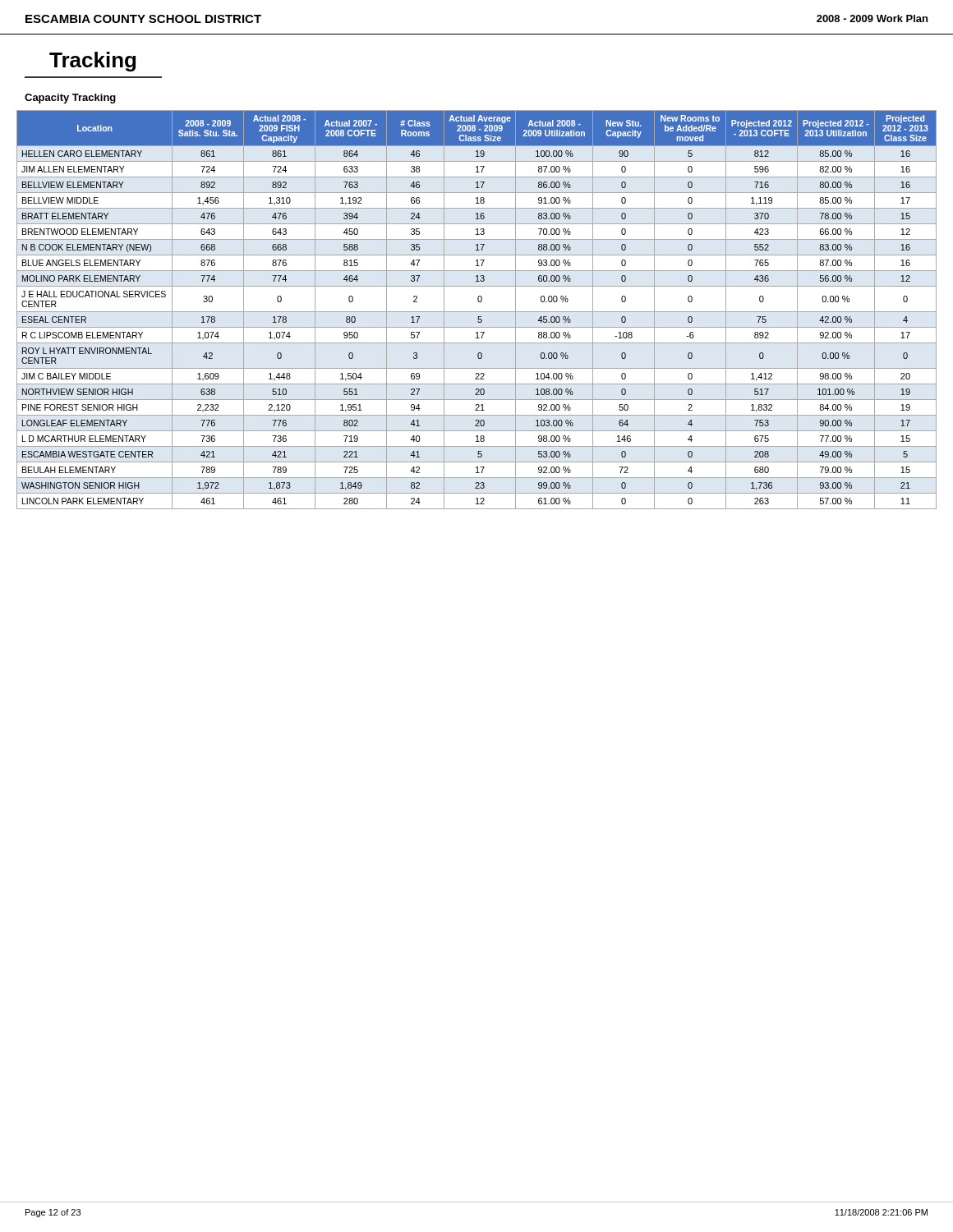Navigate to the text starting "Capacity Tracking"
The image size is (953, 1232).
(70, 97)
